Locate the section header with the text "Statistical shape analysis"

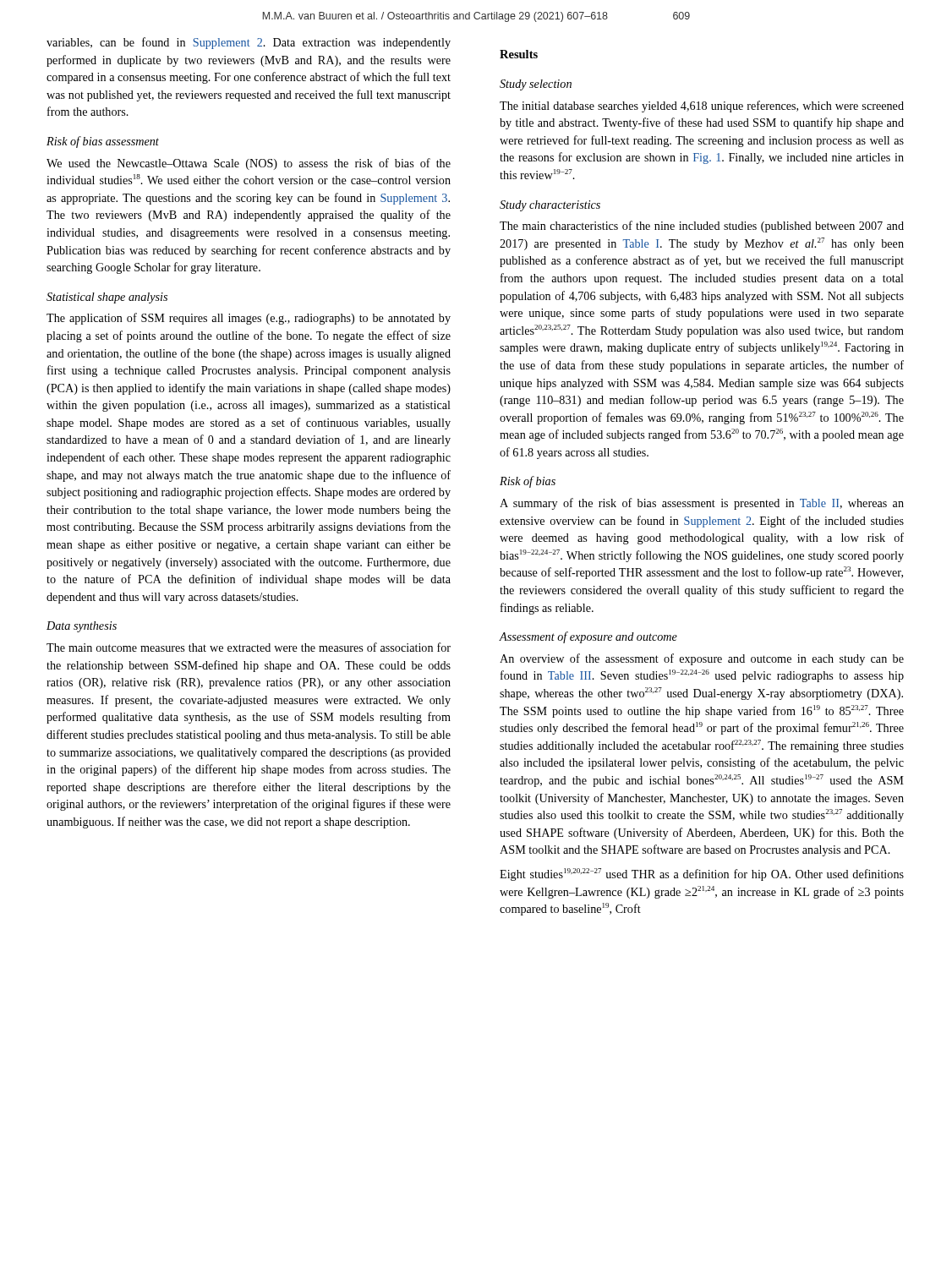tap(107, 298)
